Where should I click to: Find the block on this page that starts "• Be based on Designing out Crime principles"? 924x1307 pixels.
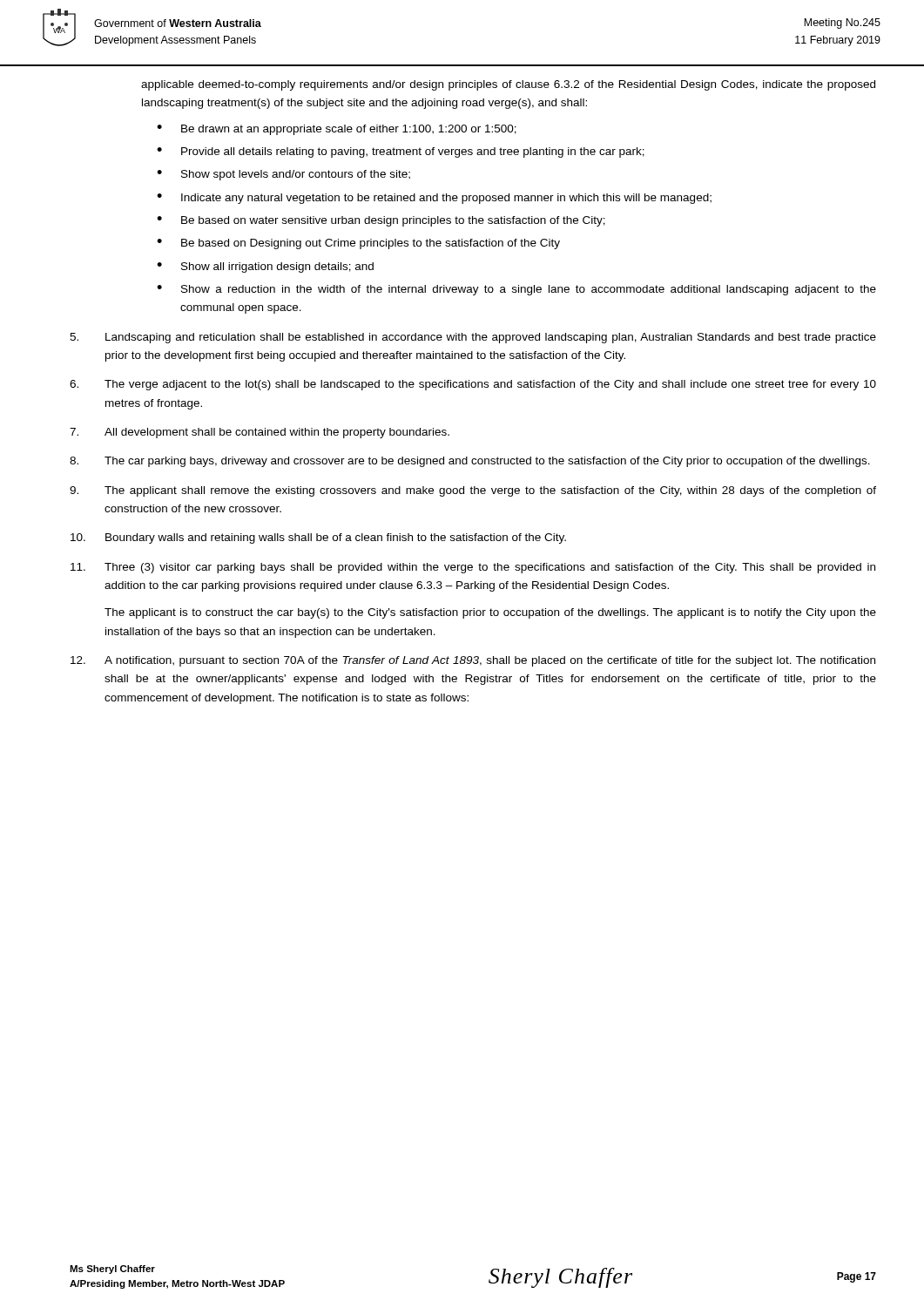[358, 243]
